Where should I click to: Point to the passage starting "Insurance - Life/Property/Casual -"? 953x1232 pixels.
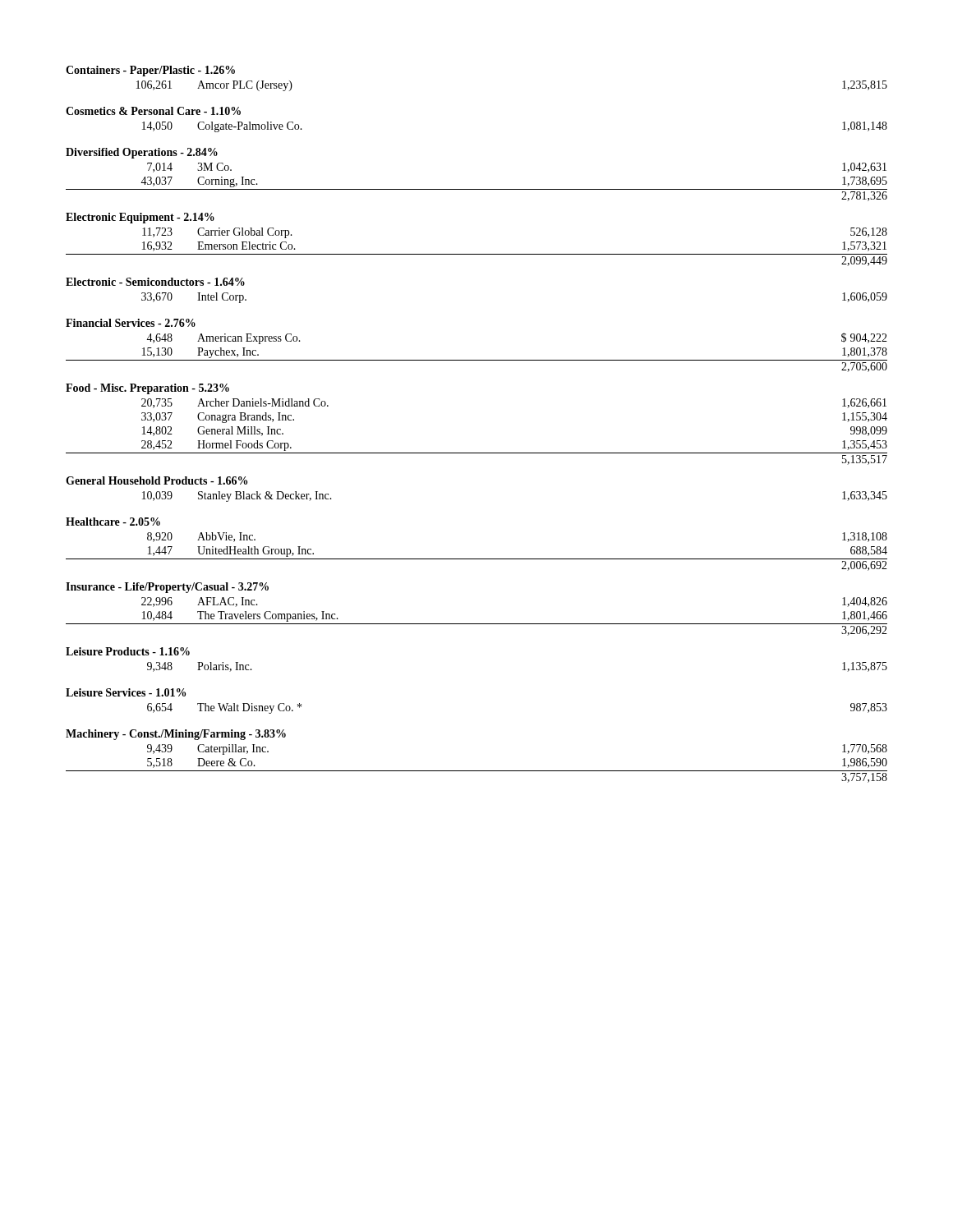click(168, 587)
